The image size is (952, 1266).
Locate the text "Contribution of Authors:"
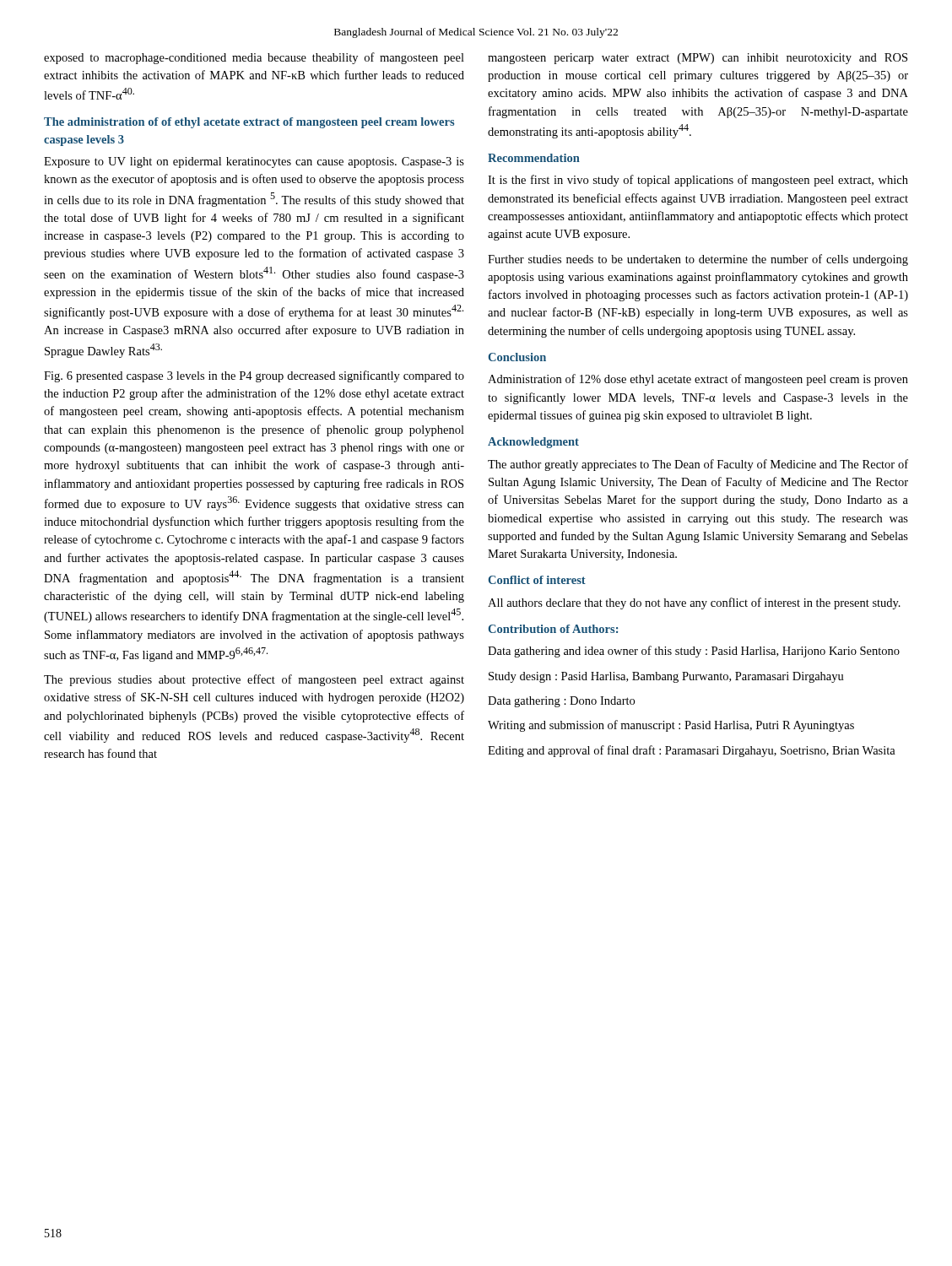[x=553, y=629]
